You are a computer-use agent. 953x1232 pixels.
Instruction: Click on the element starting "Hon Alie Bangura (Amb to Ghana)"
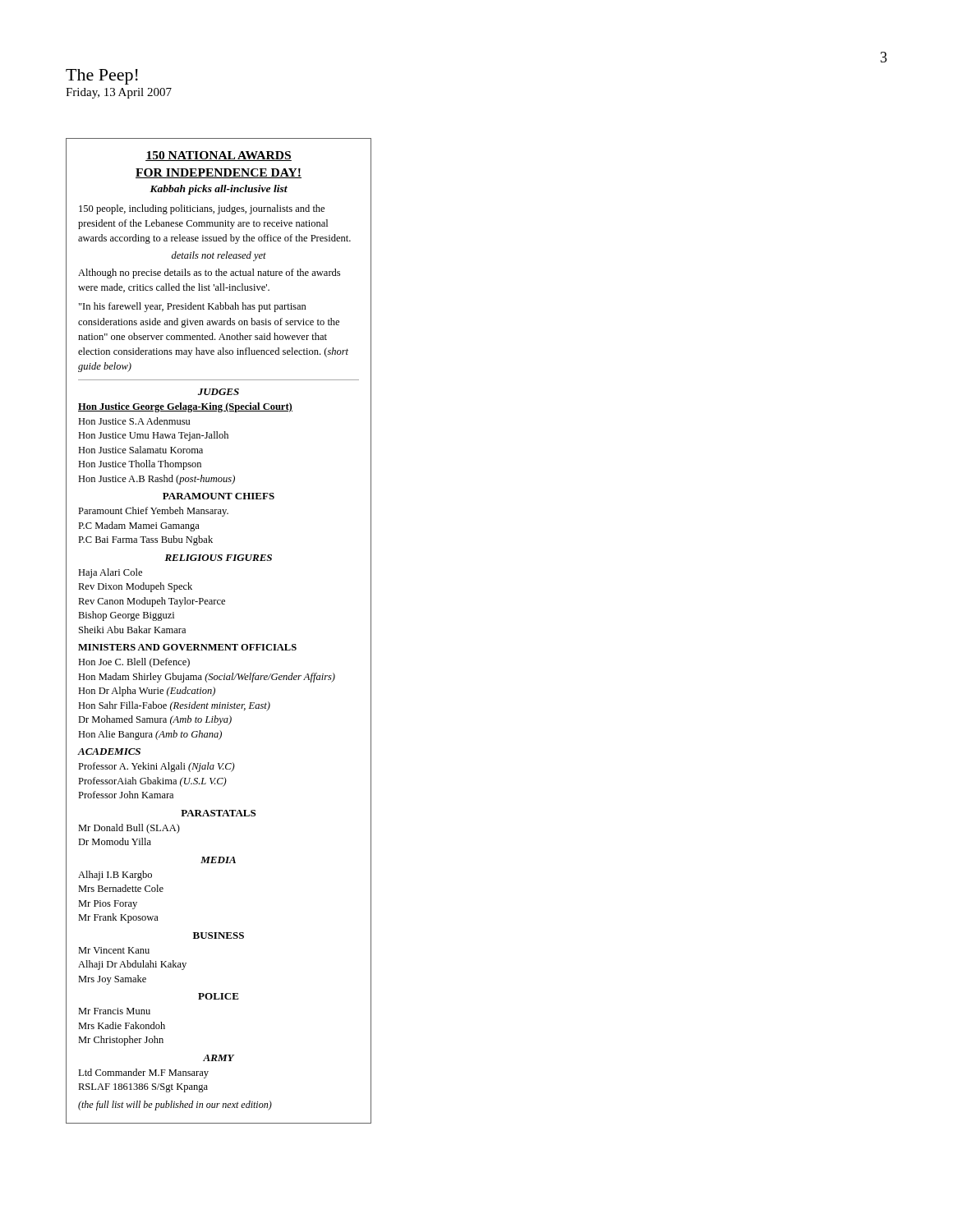(x=150, y=734)
